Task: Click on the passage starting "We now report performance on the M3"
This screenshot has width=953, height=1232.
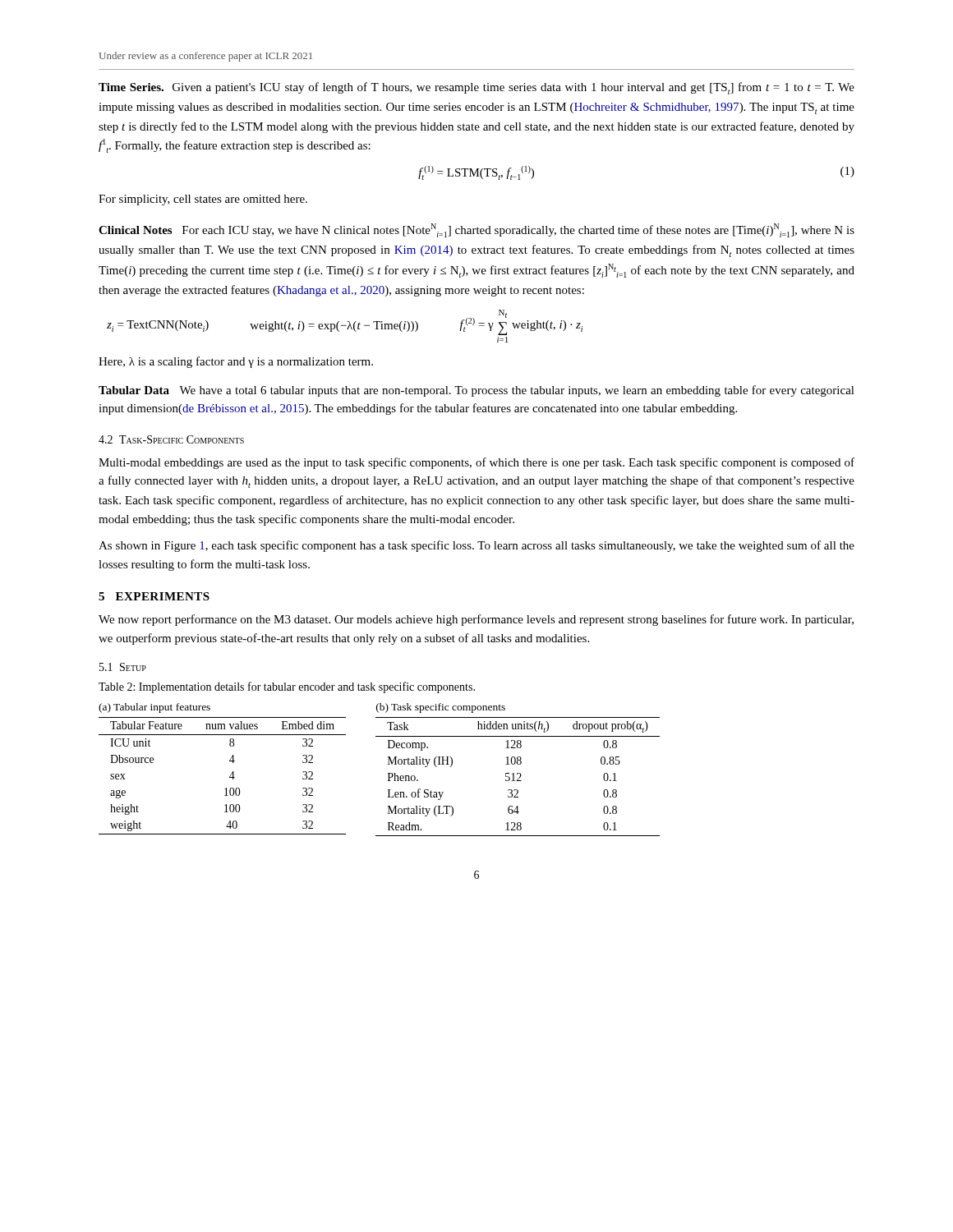Action: coord(476,629)
